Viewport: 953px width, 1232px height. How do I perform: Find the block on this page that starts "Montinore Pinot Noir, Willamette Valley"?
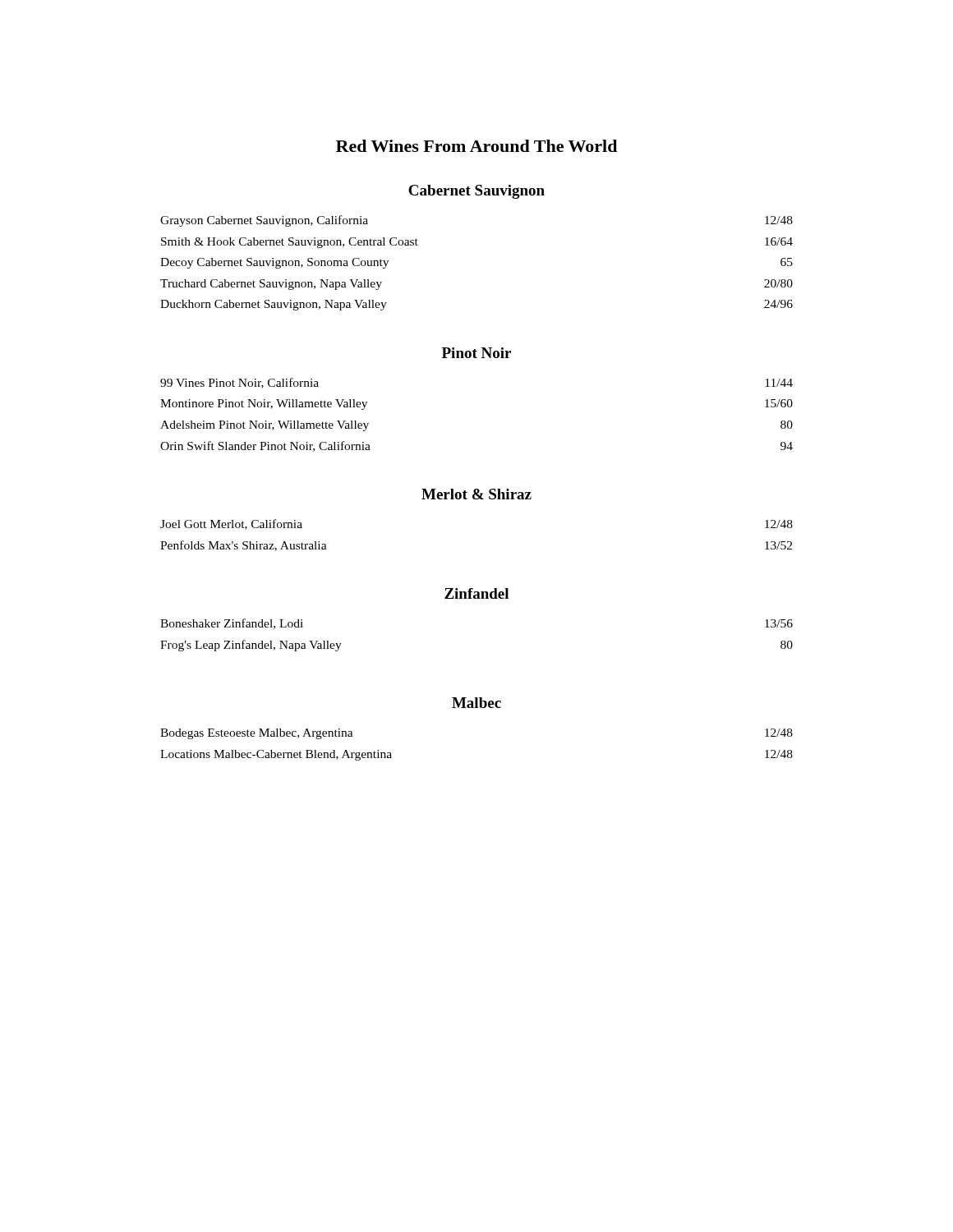(264, 405)
